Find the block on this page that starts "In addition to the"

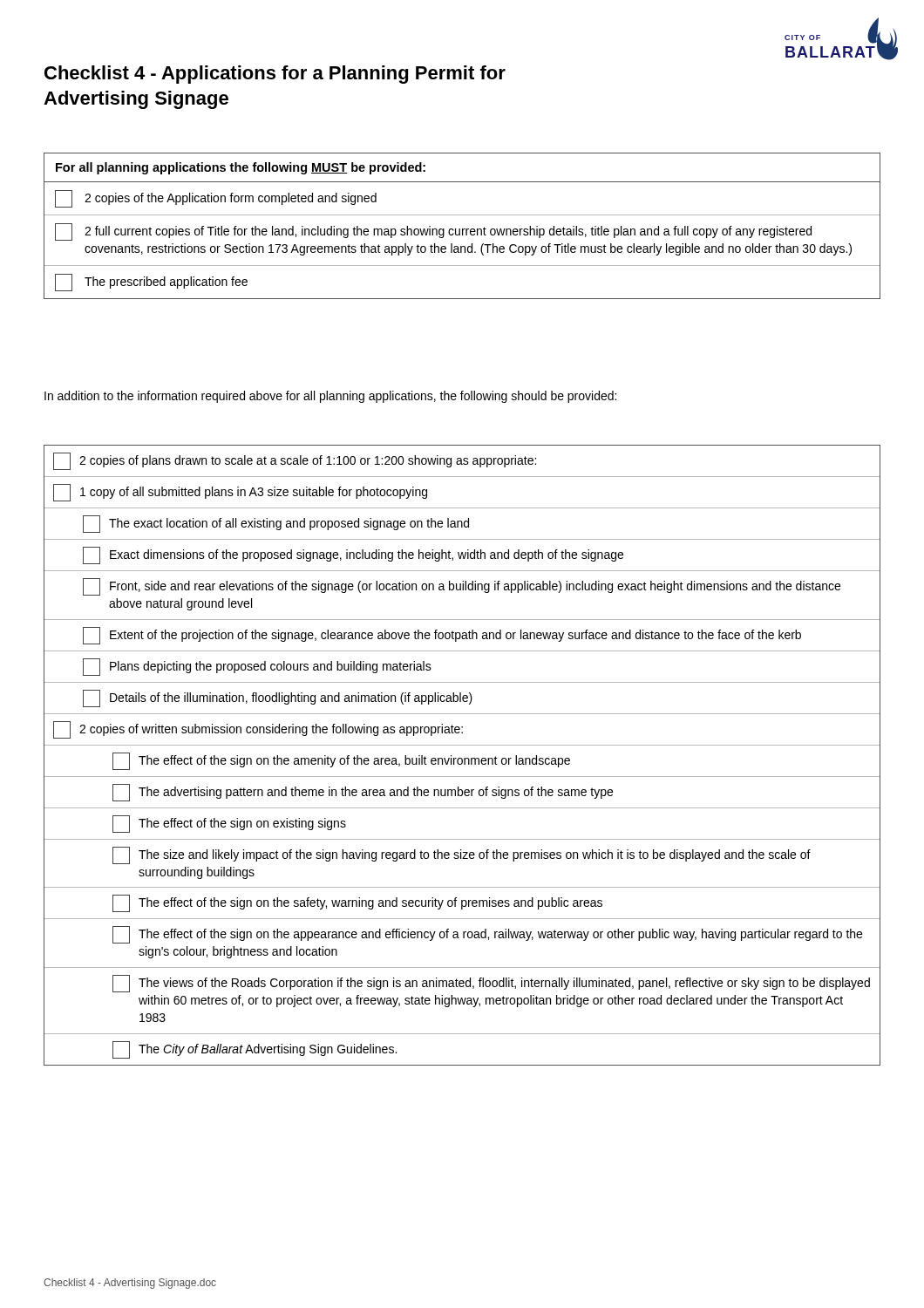pos(331,396)
